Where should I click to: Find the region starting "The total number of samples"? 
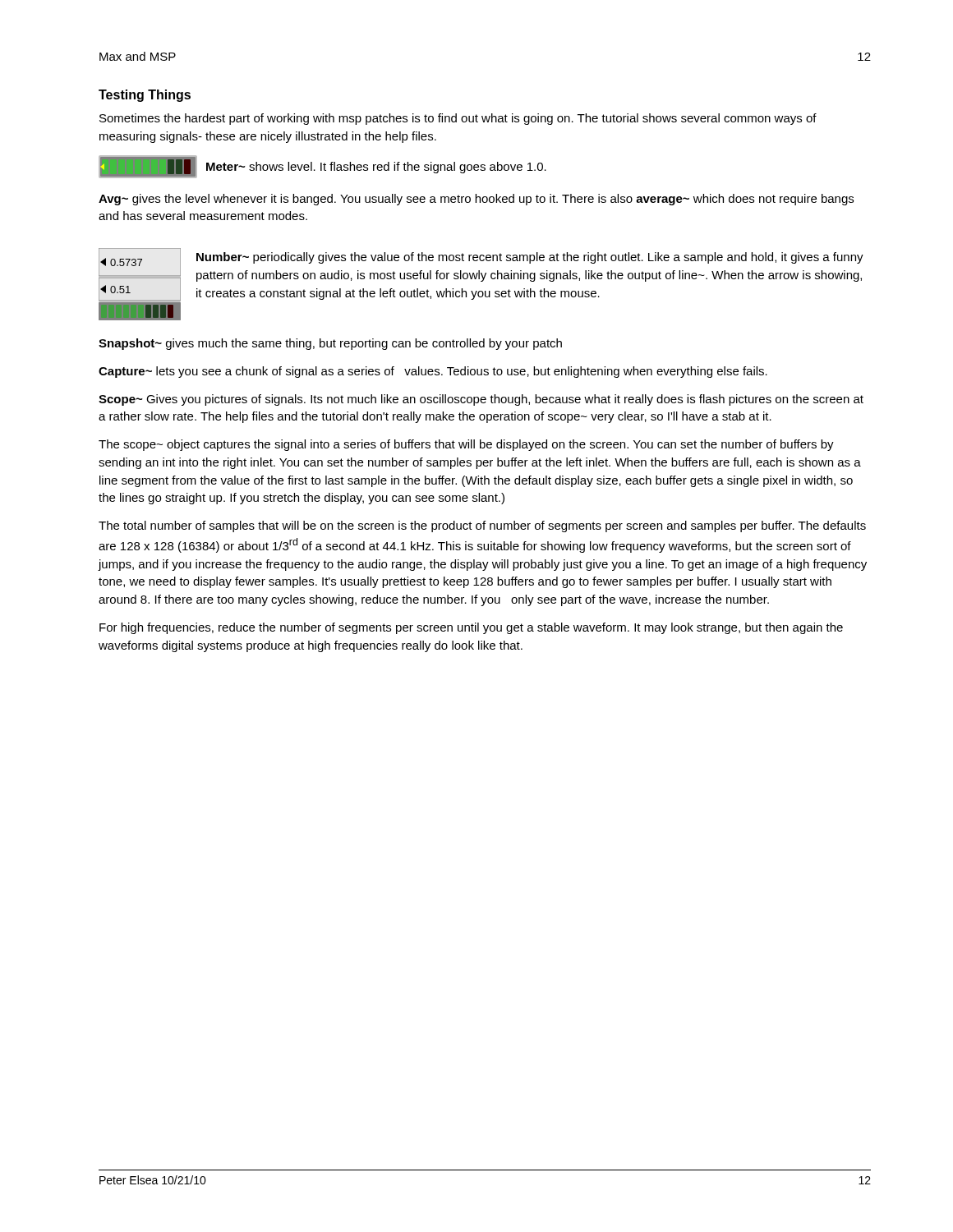point(483,562)
